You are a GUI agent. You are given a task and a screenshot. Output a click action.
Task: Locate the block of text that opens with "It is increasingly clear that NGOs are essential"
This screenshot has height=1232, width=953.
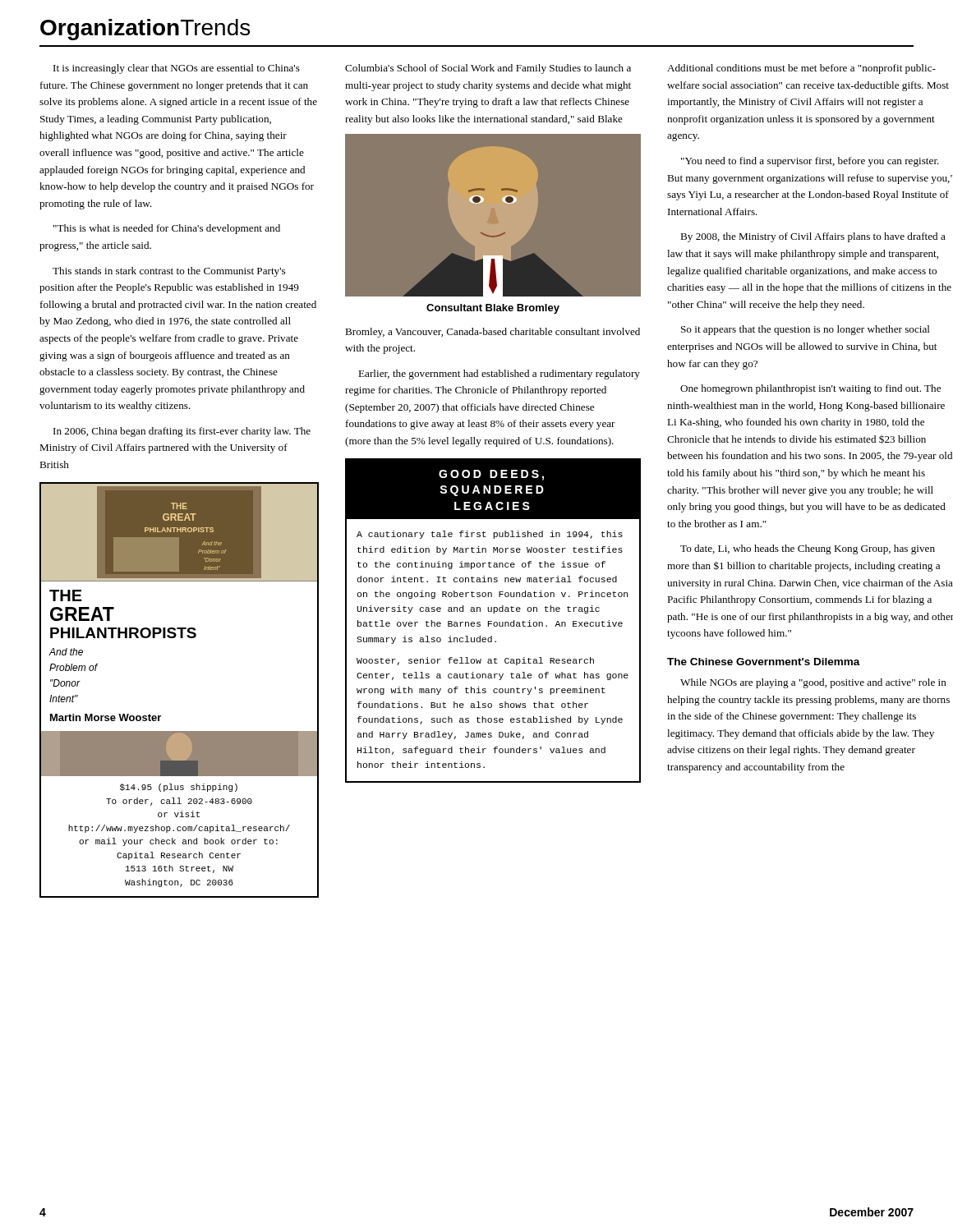tap(178, 135)
